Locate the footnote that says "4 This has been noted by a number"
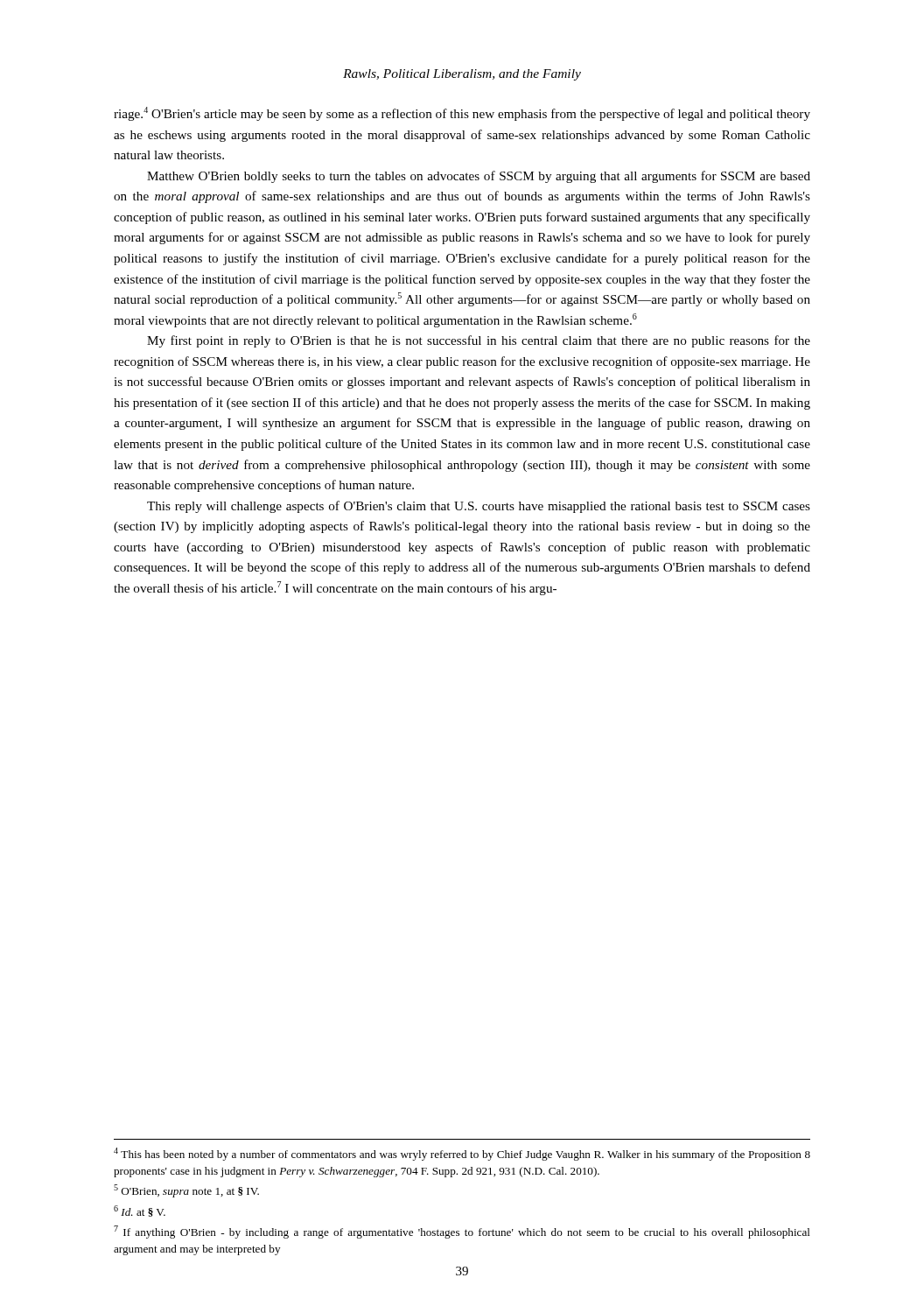 (462, 1162)
